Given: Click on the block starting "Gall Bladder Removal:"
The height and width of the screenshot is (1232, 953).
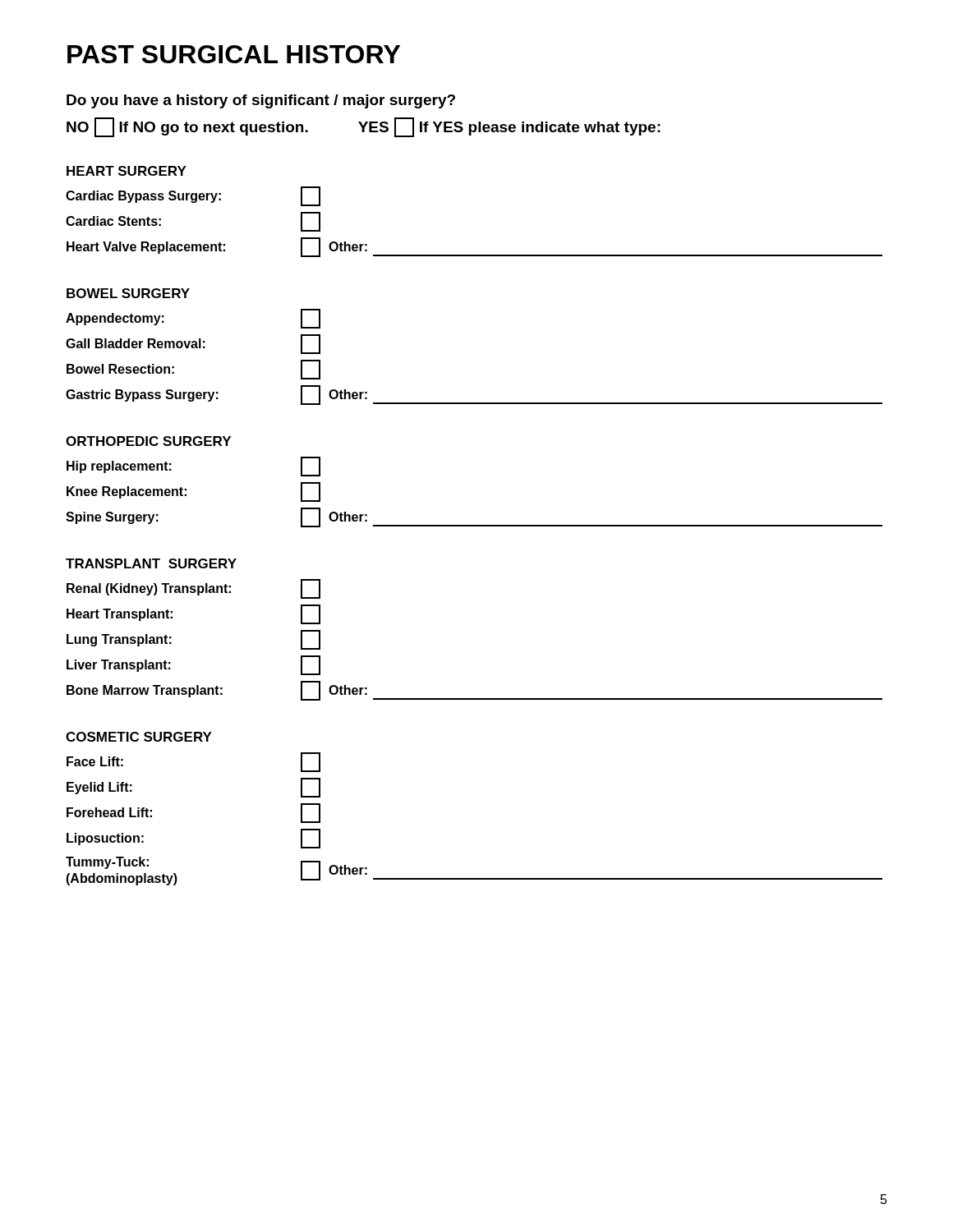Looking at the screenshot, I should pyautogui.click(x=197, y=344).
